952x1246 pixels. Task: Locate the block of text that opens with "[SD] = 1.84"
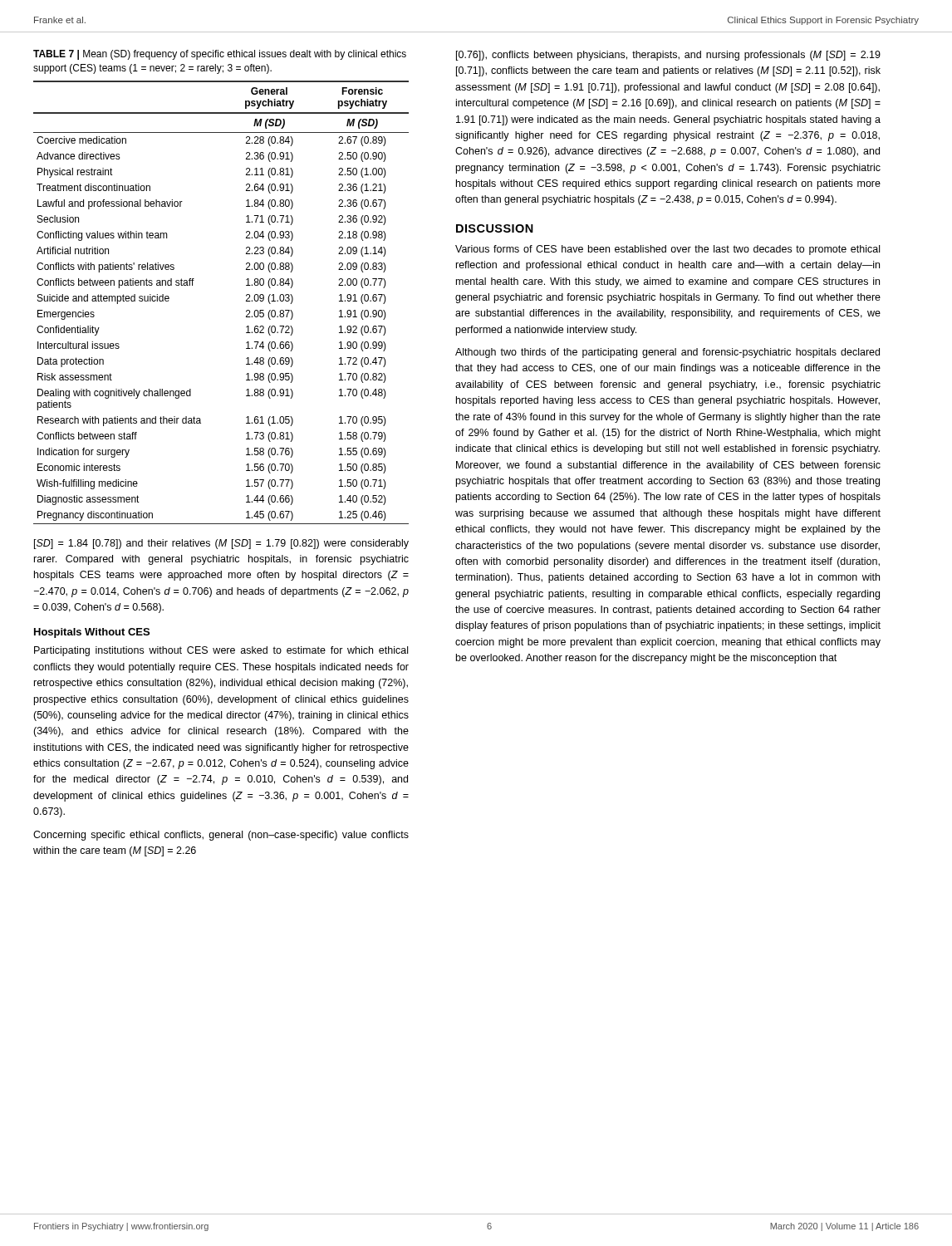(221, 575)
